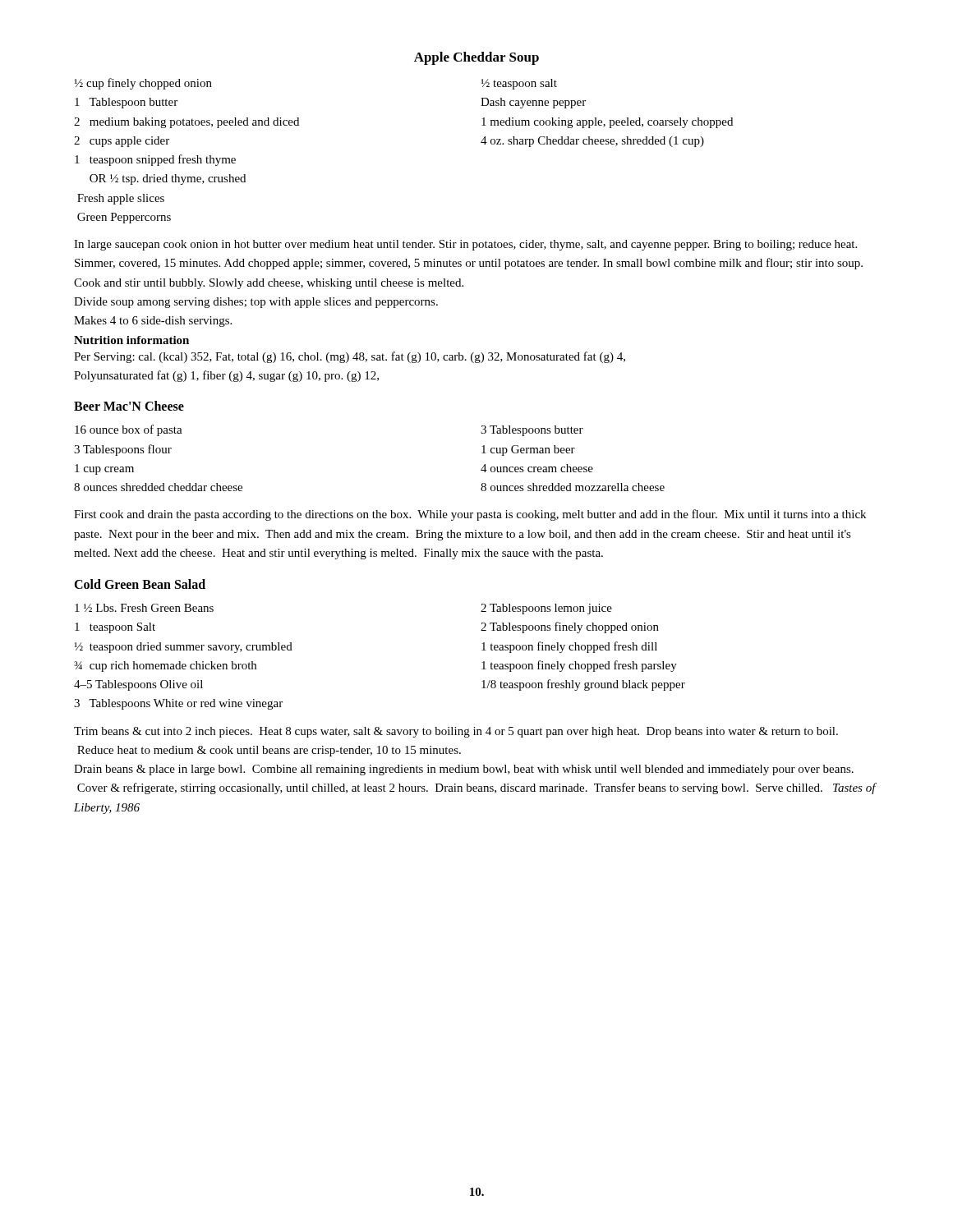Locate the list item that says "1 cup cream"
Image resolution: width=953 pixels, height=1232 pixels.
pos(104,468)
